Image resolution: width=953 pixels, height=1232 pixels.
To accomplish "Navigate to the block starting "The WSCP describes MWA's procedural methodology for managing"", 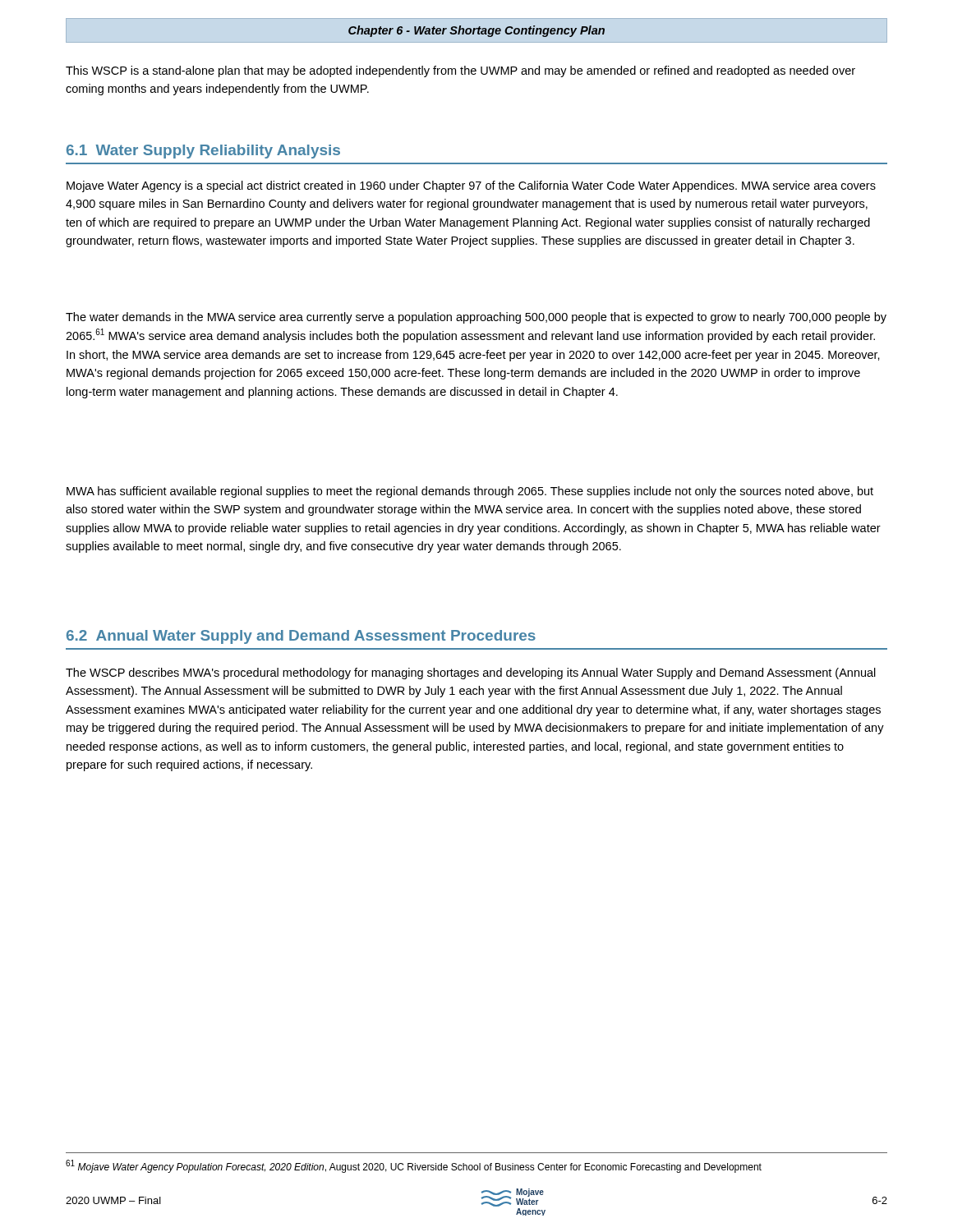I will pos(475,719).
